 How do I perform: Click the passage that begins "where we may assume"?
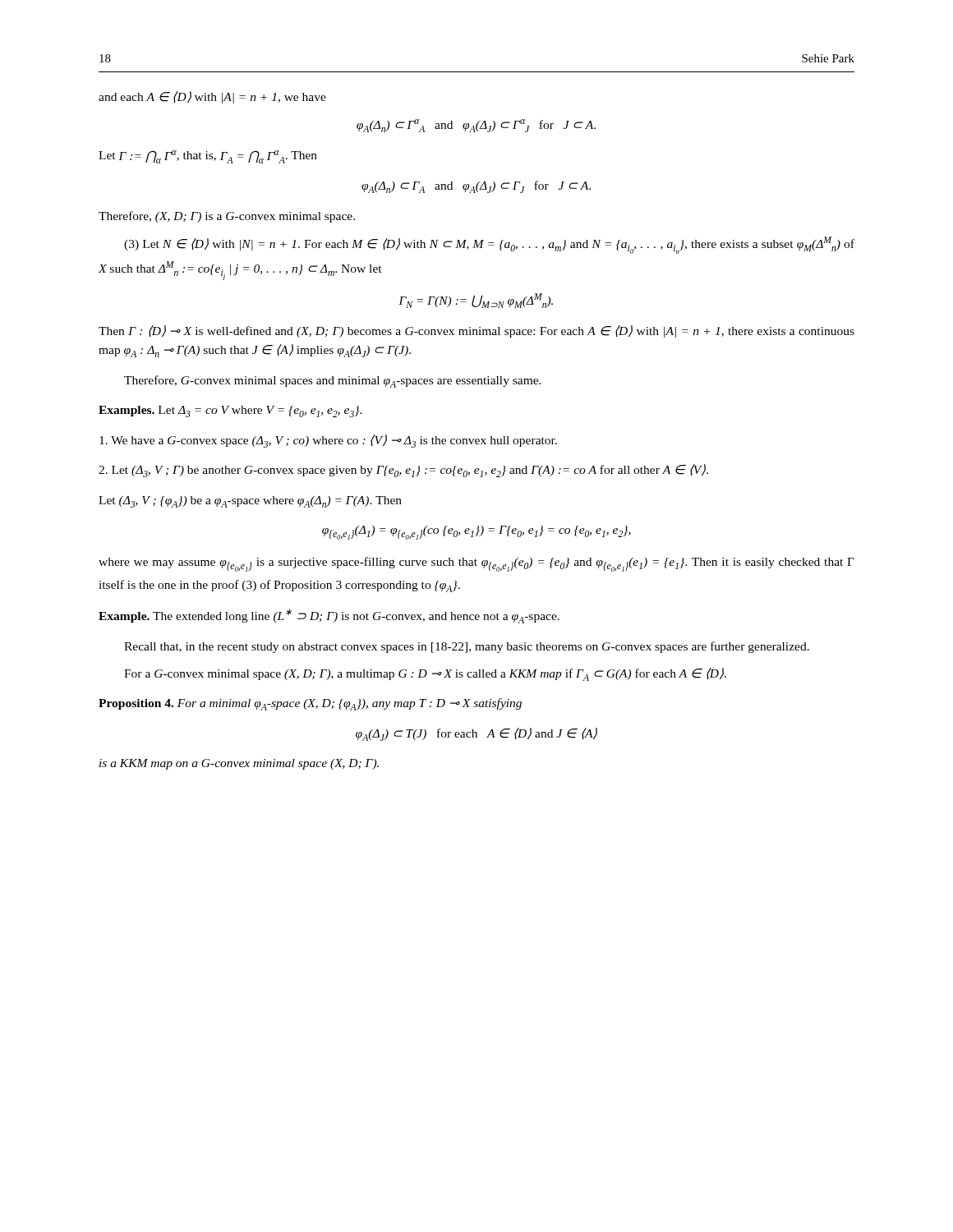click(x=476, y=574)
